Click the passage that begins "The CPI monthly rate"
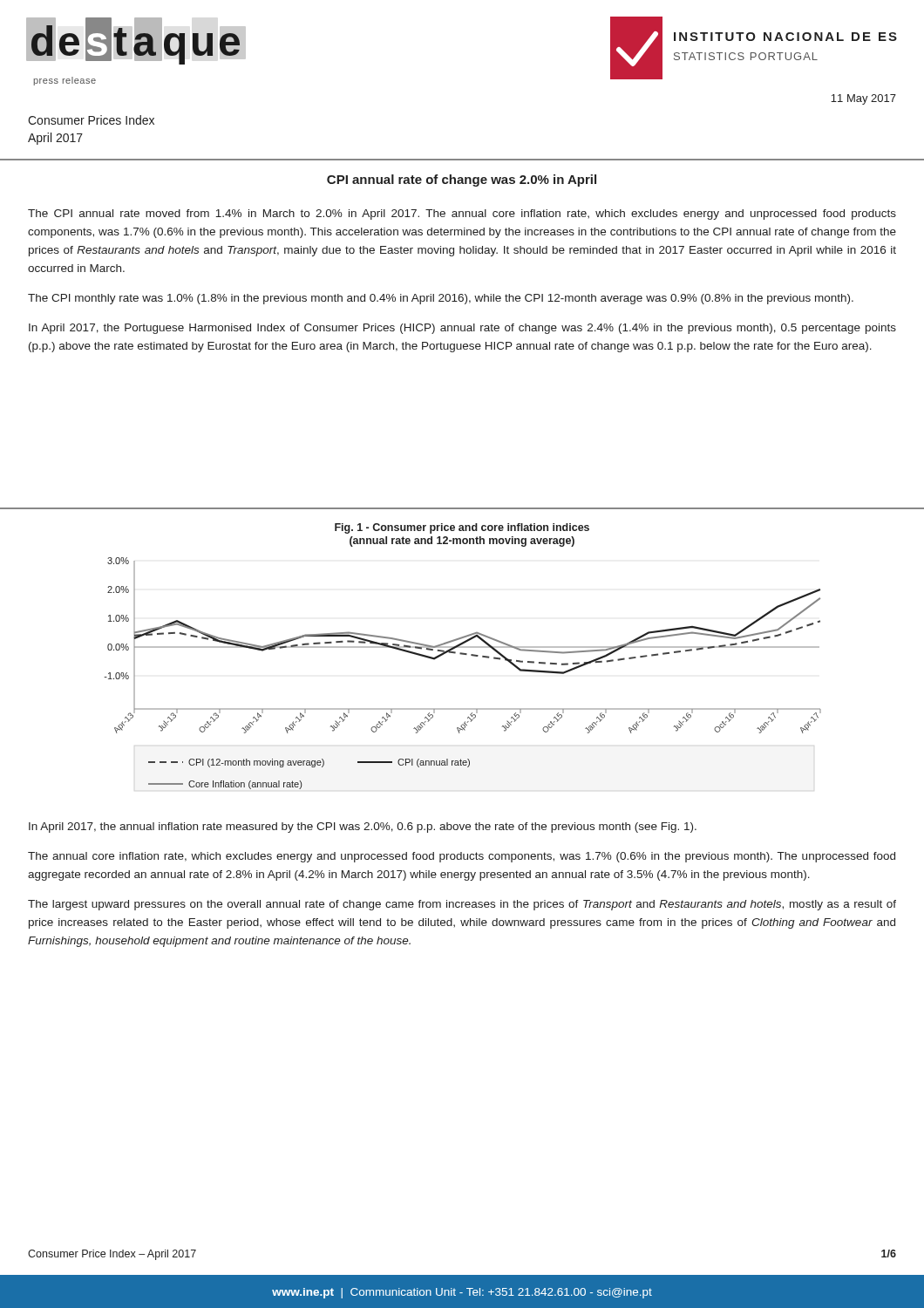The image size is (924, 1308). [x=441, y=298]
